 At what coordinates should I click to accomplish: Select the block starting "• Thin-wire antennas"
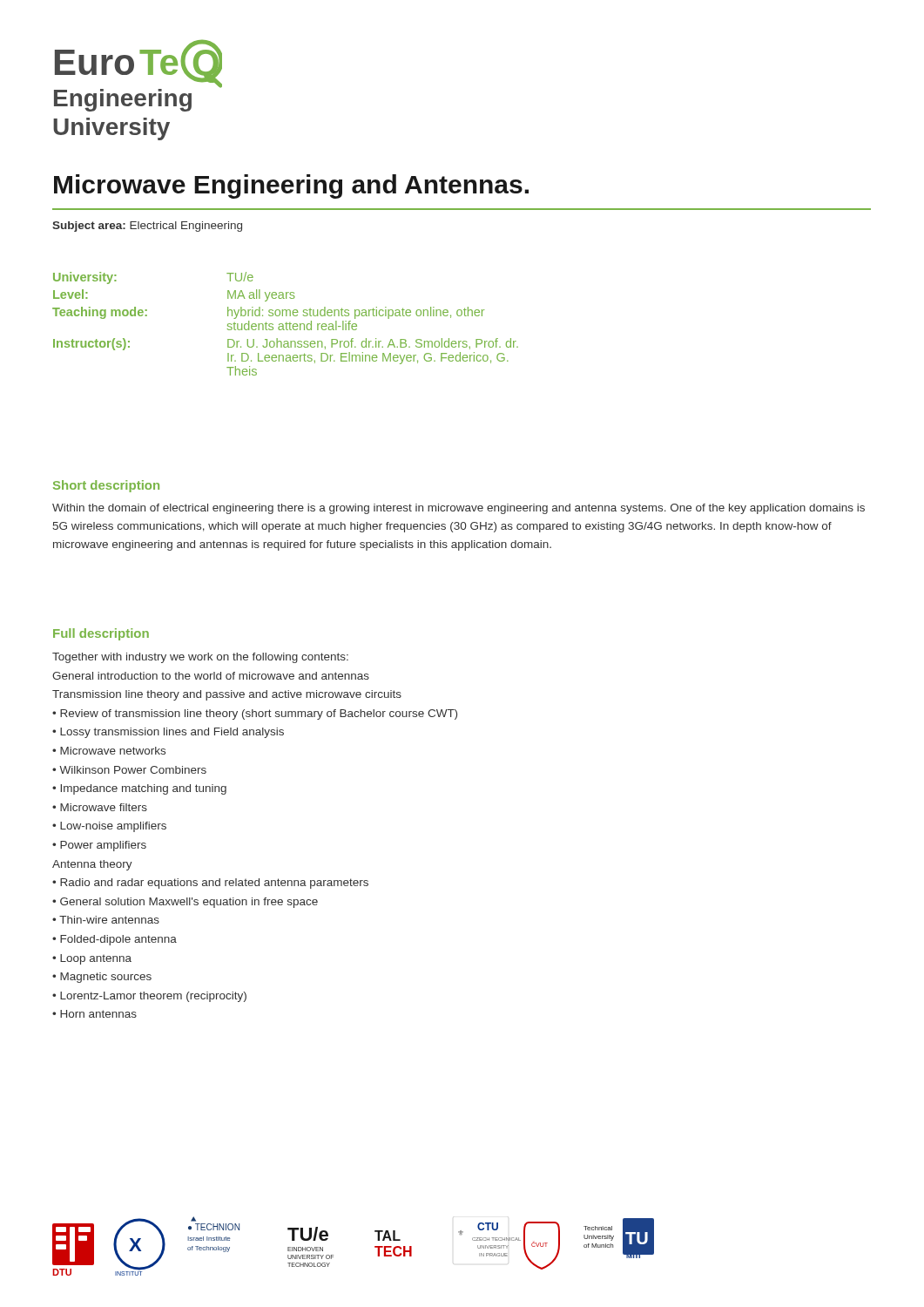point(106,920)
